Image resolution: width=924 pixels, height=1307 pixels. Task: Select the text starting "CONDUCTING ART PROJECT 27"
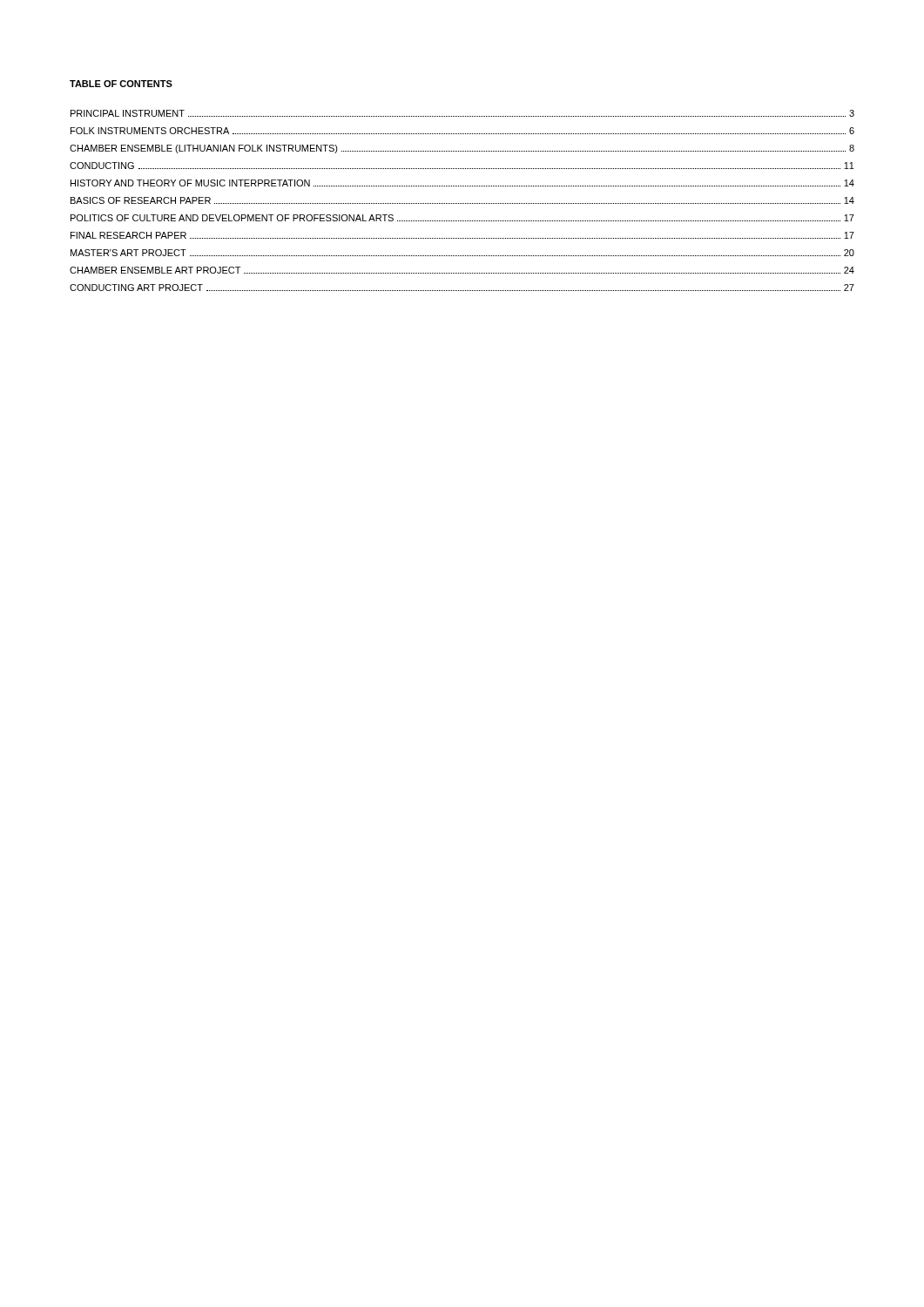(462, 288)
